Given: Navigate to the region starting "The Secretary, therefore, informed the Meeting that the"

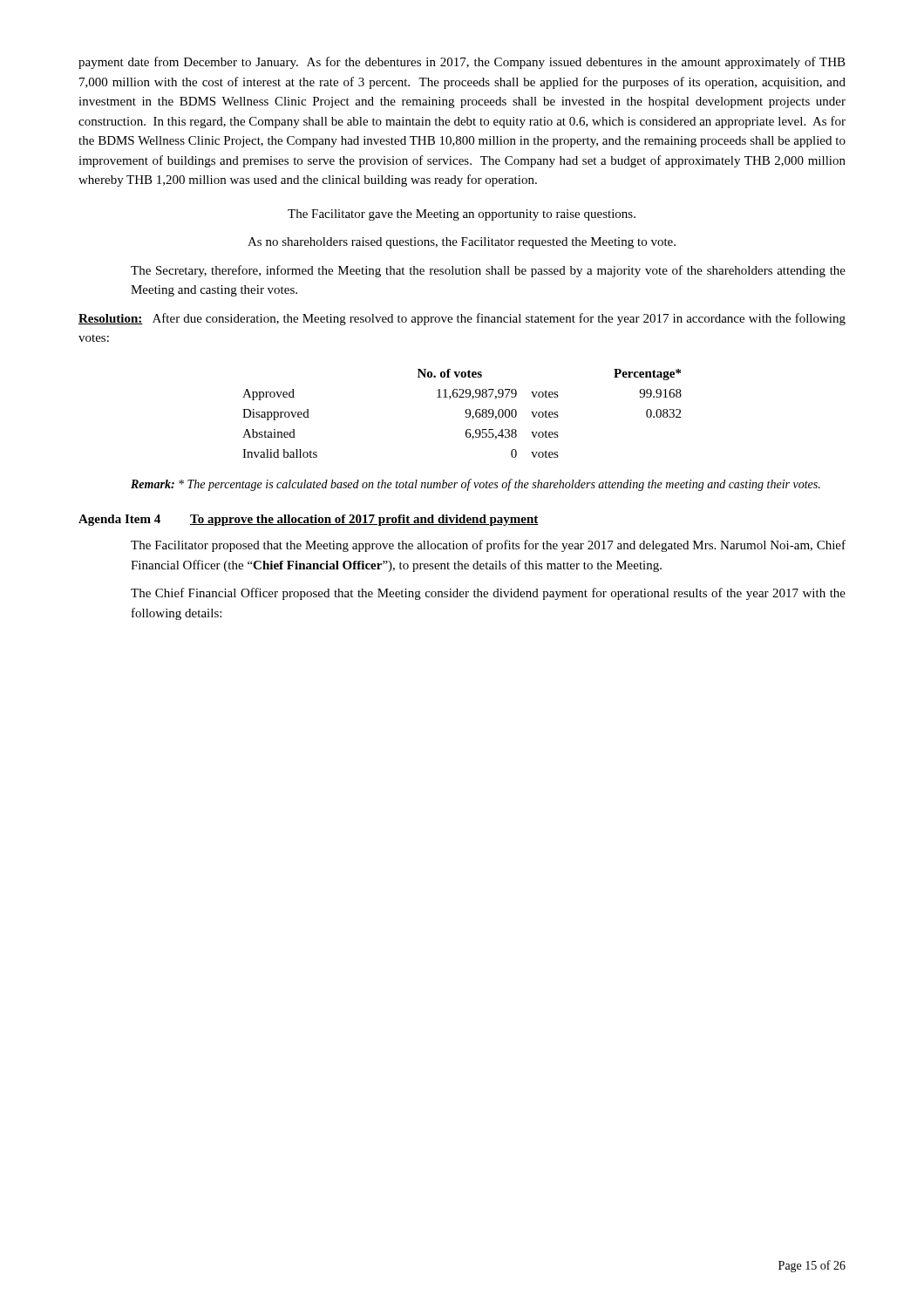Looking at the screenshot, I should click(488, 280).
